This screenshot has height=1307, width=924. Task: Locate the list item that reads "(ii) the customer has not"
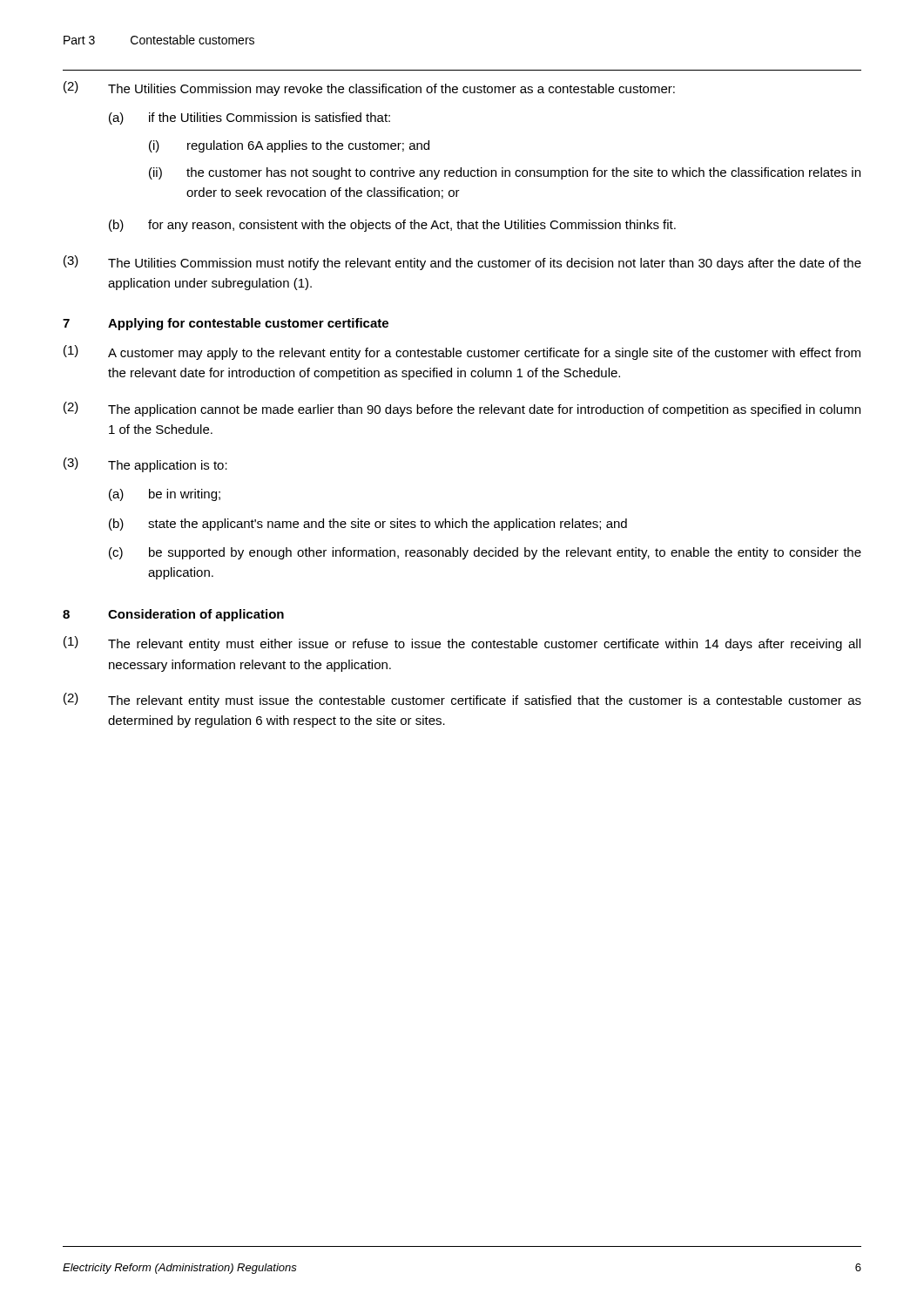tap(505, 182)
